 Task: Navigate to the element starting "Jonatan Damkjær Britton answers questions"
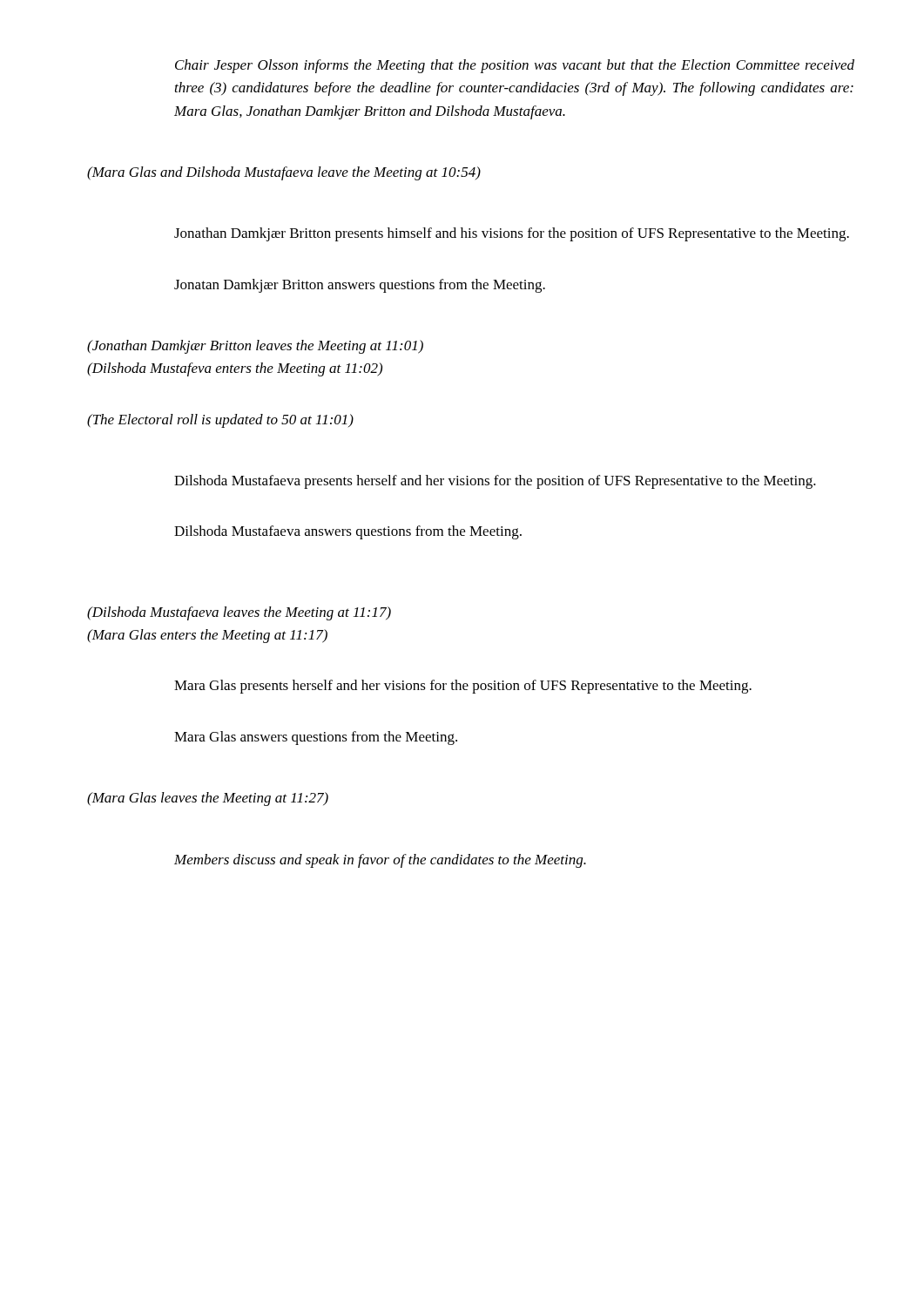point(514,285)
